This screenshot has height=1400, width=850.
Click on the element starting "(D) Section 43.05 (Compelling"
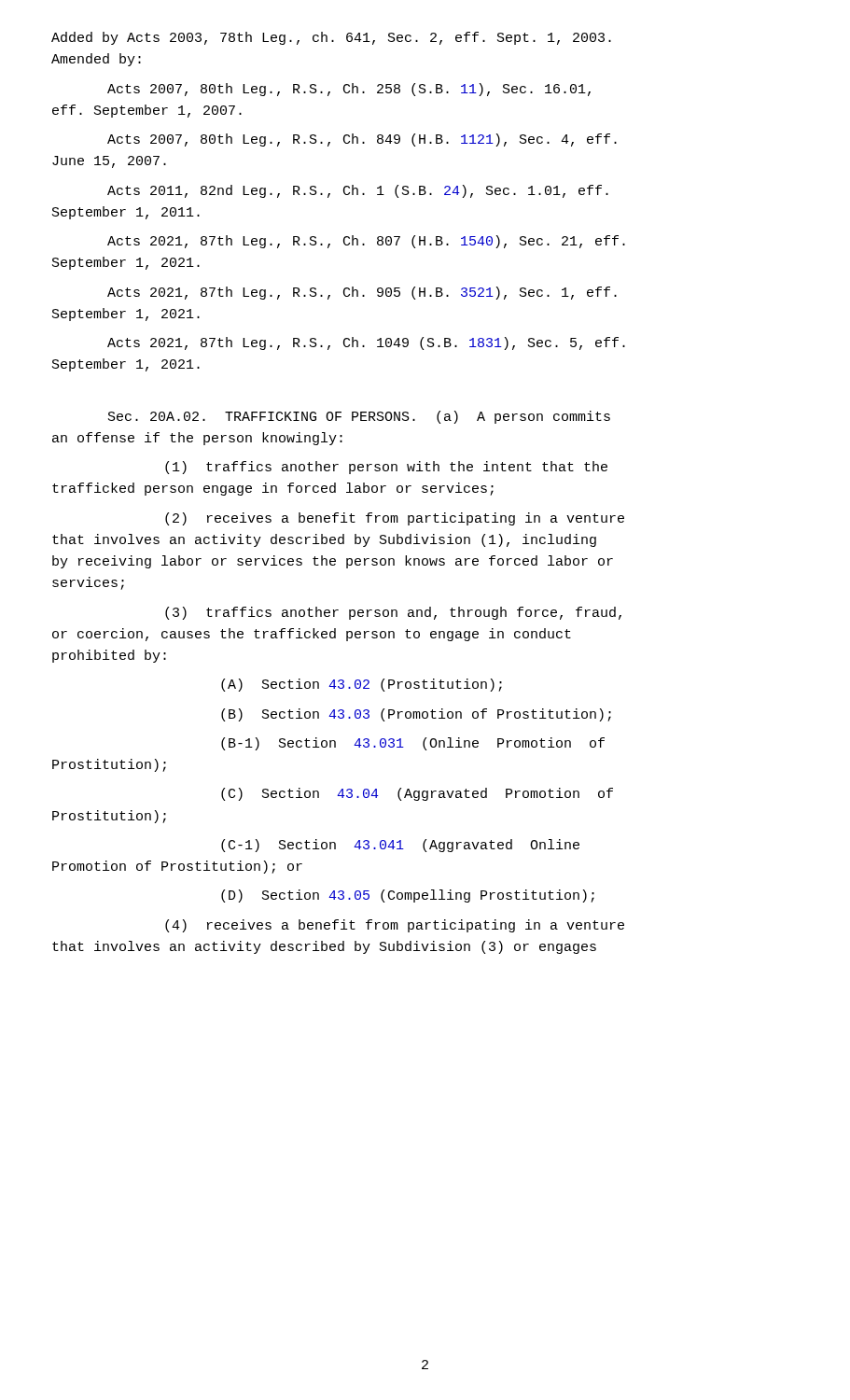click(509, 897)
